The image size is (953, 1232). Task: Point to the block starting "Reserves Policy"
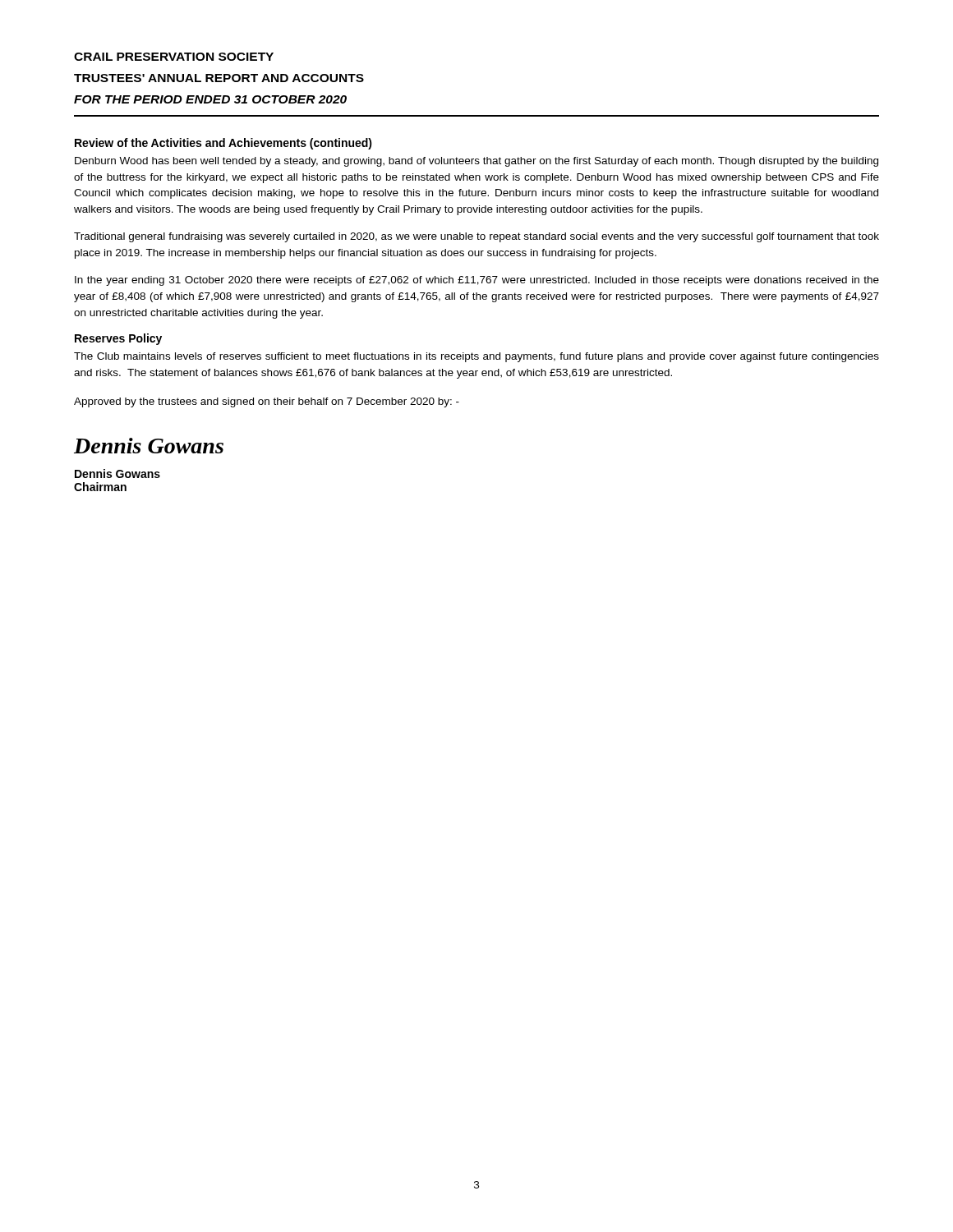(x=118, y=338)
